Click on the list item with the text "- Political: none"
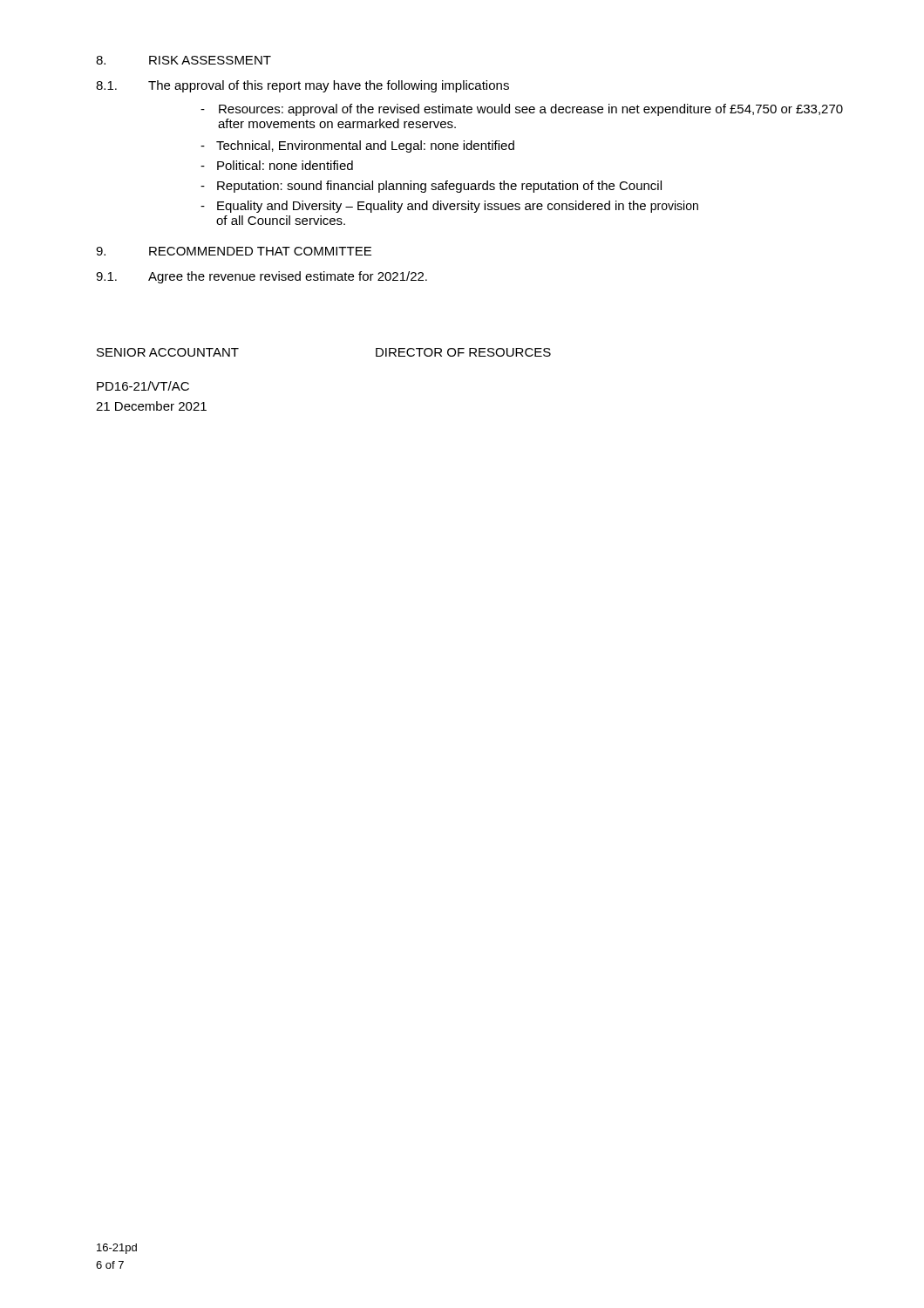Viewport: 924px width, 1308px height. [x=277, y=165]
